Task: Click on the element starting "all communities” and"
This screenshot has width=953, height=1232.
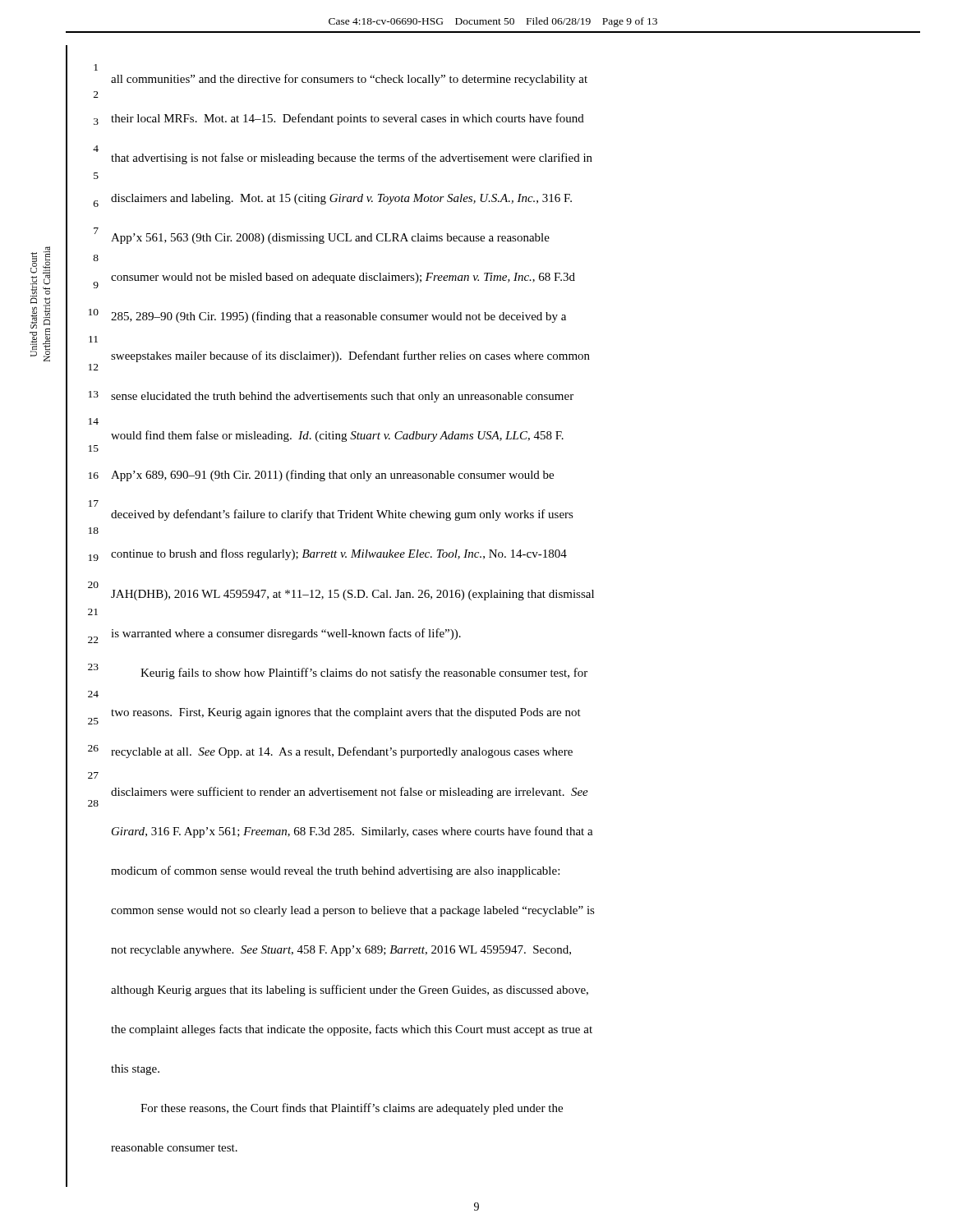Action: coord(349,80)
